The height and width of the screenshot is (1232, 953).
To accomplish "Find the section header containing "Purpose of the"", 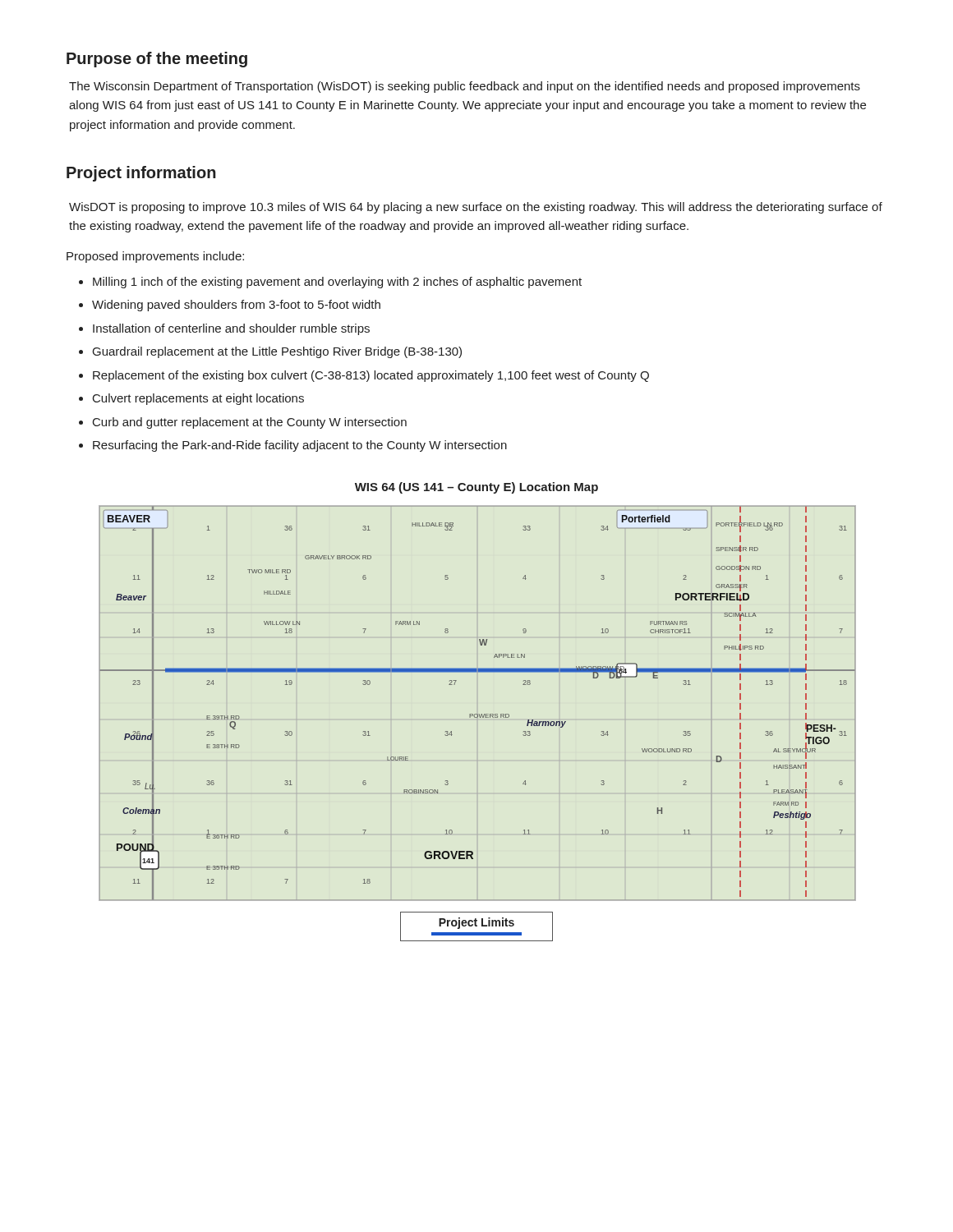I will click(157, 58).
